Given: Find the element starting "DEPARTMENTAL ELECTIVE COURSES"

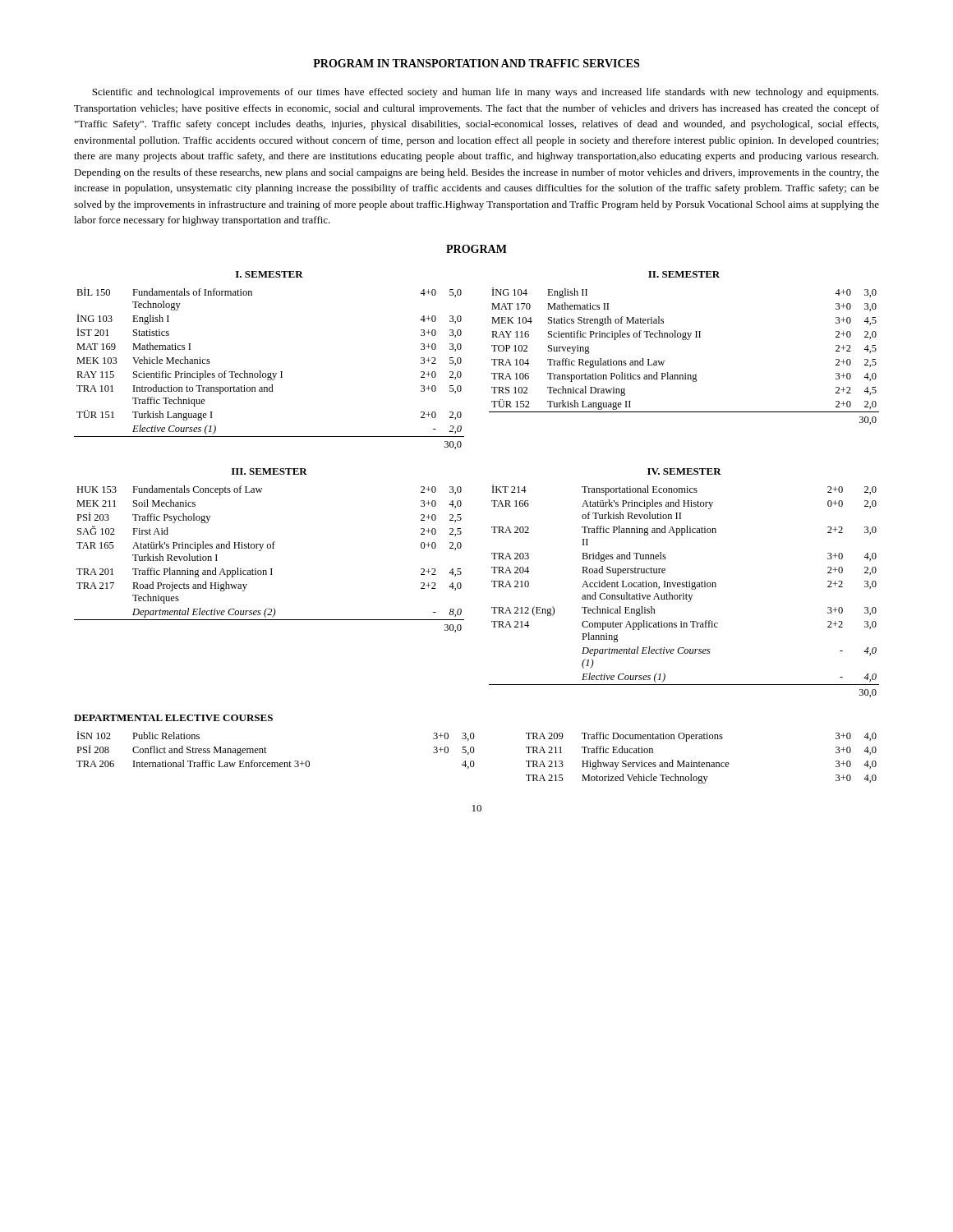Looking at the screenshot, I should [174, 717].
